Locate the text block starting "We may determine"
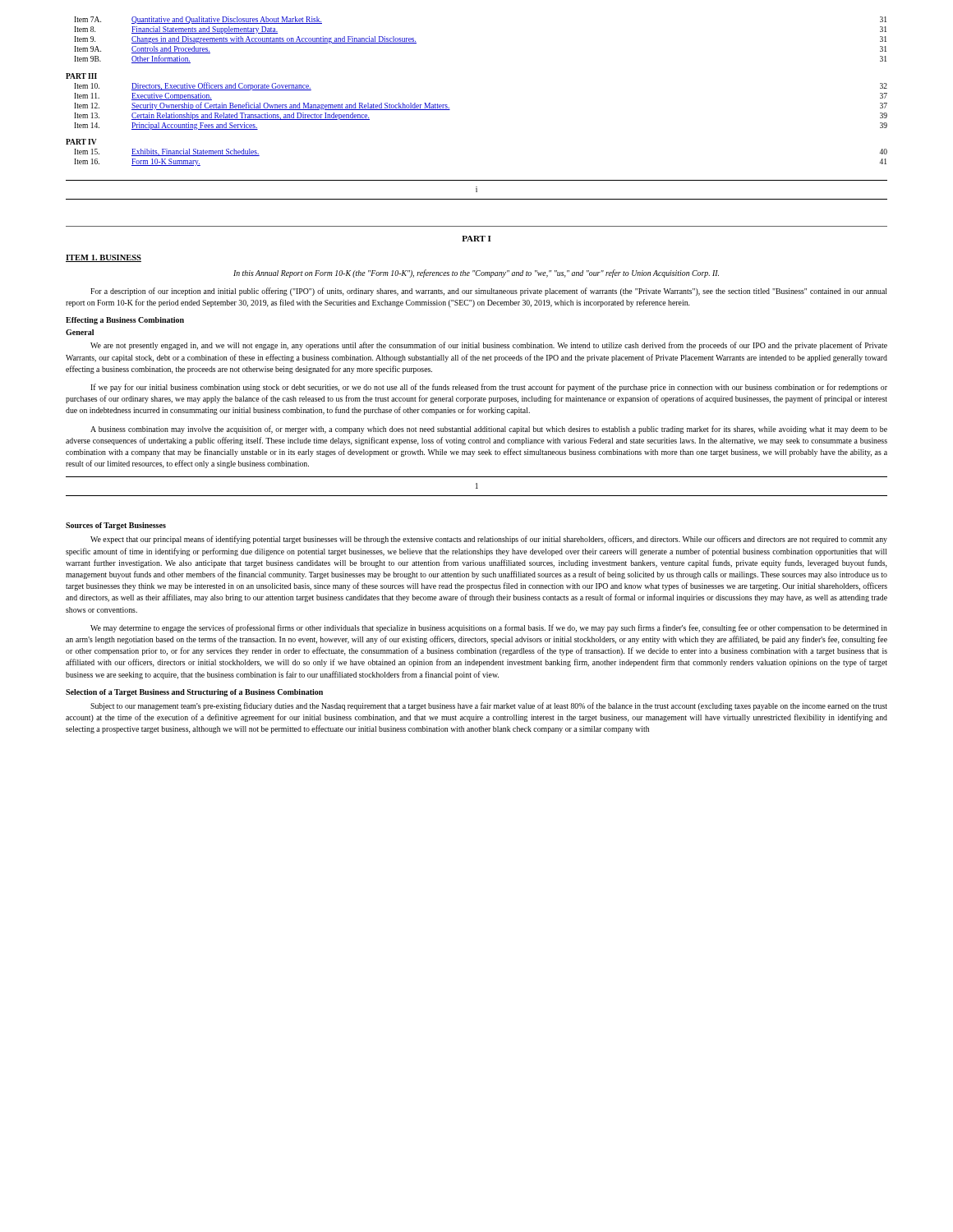 476,651
